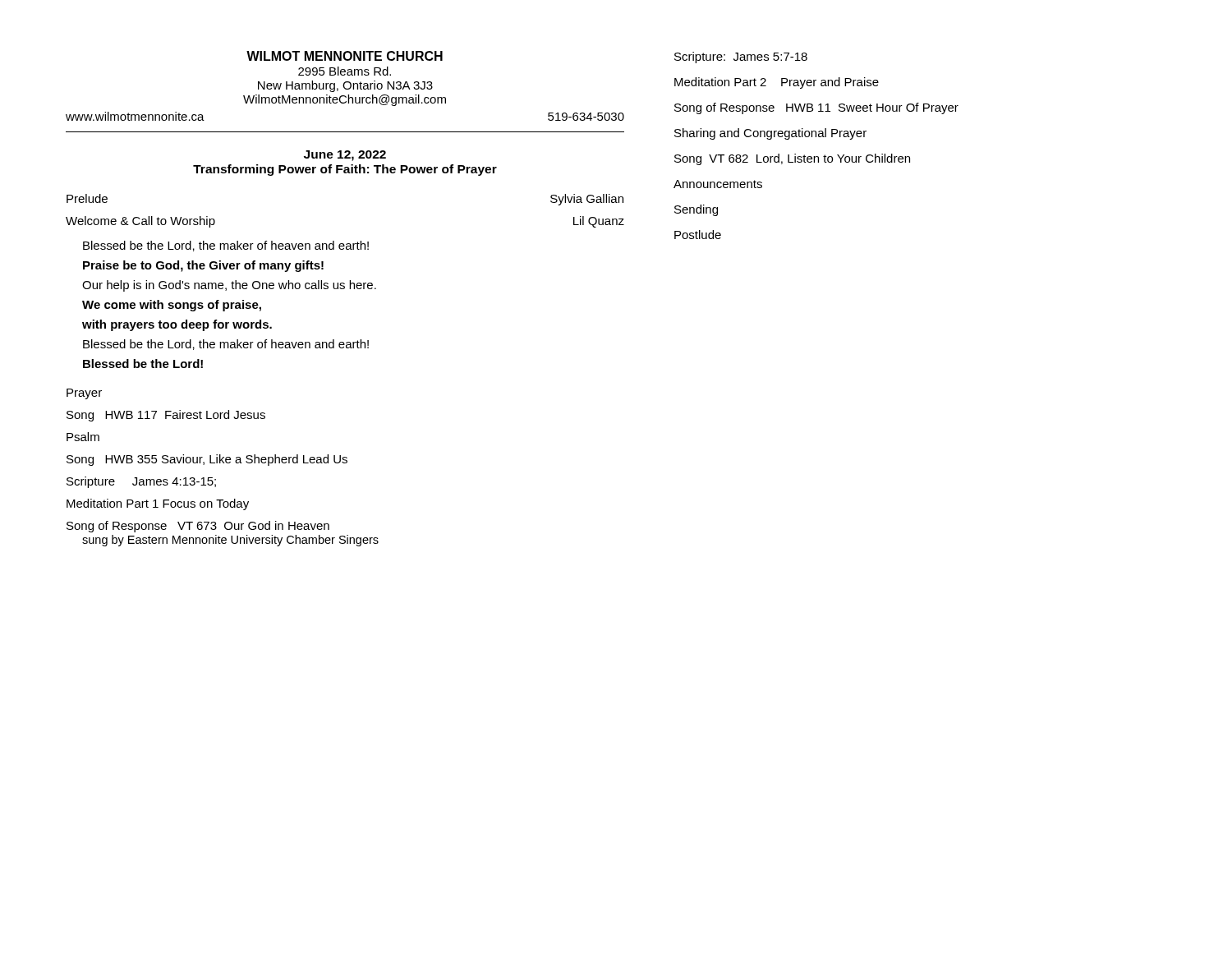Where does it say "Scripture: James 5:7-18"?
Image resolution: width=1232 pixels, height=953 pixels.
(x=741, y=56)
